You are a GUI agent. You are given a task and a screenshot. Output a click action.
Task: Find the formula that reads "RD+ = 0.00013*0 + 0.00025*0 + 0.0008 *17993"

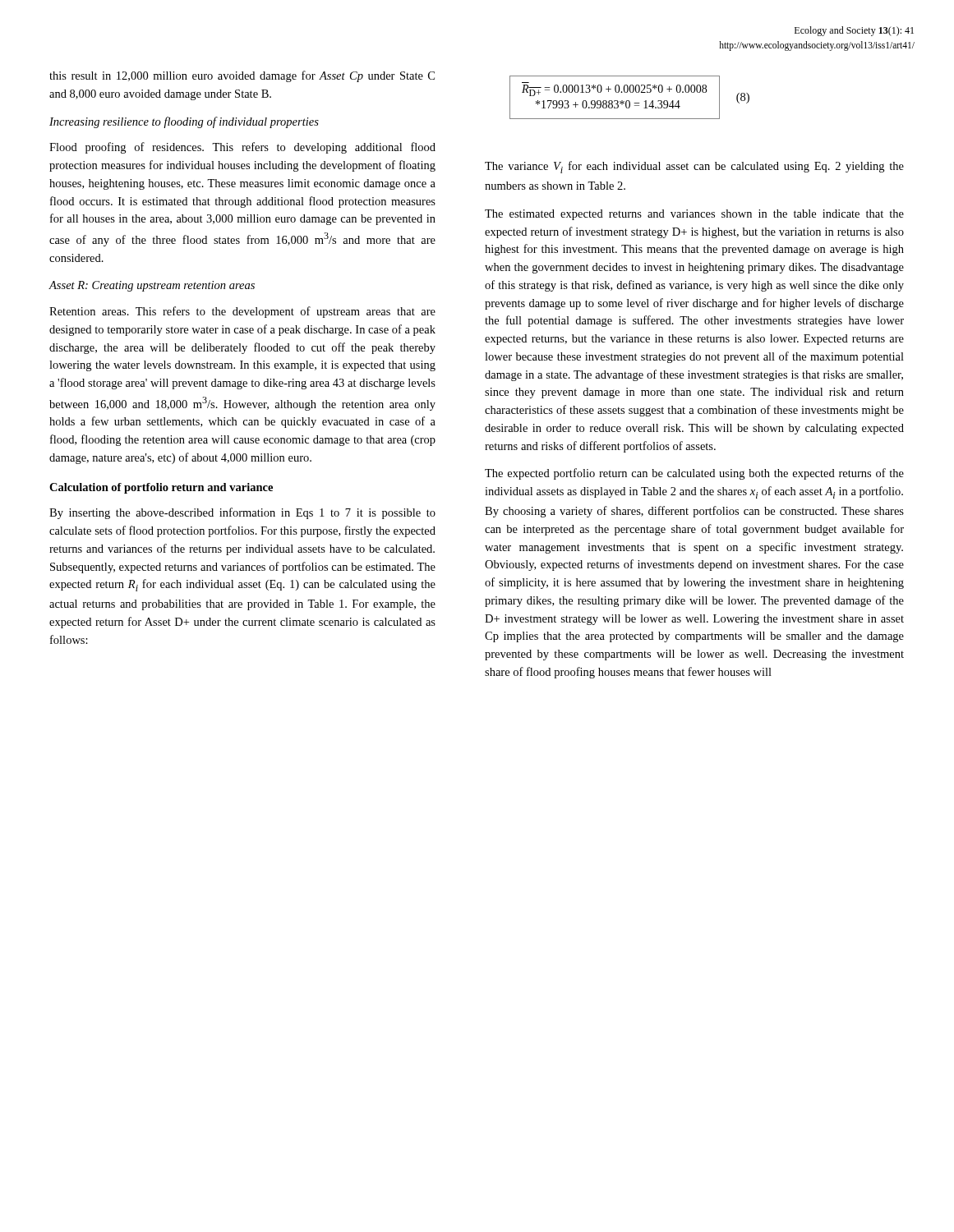pyautogui.click(x=630, y=97)
